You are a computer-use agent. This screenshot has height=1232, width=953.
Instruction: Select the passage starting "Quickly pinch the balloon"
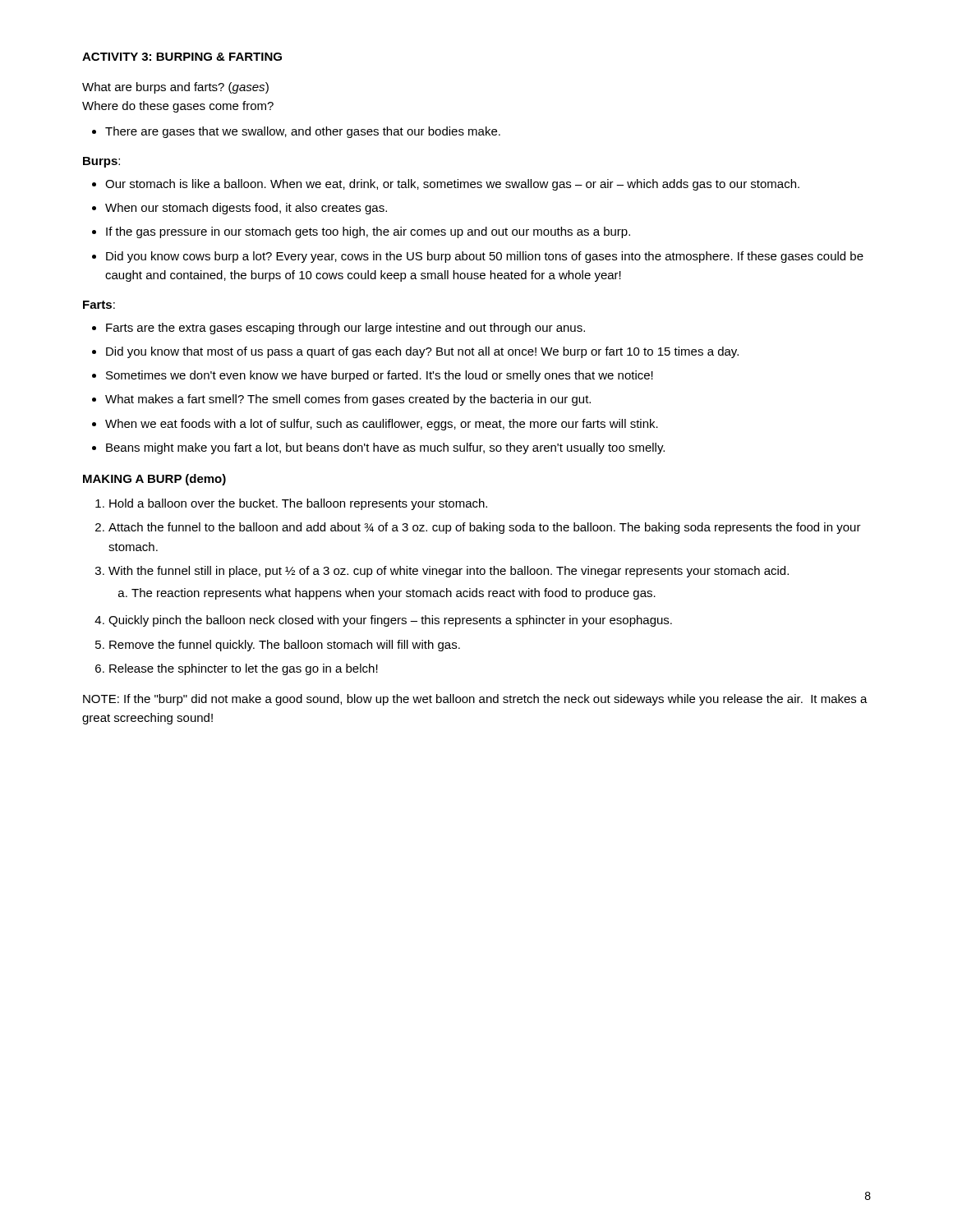(x=490, y=620)
